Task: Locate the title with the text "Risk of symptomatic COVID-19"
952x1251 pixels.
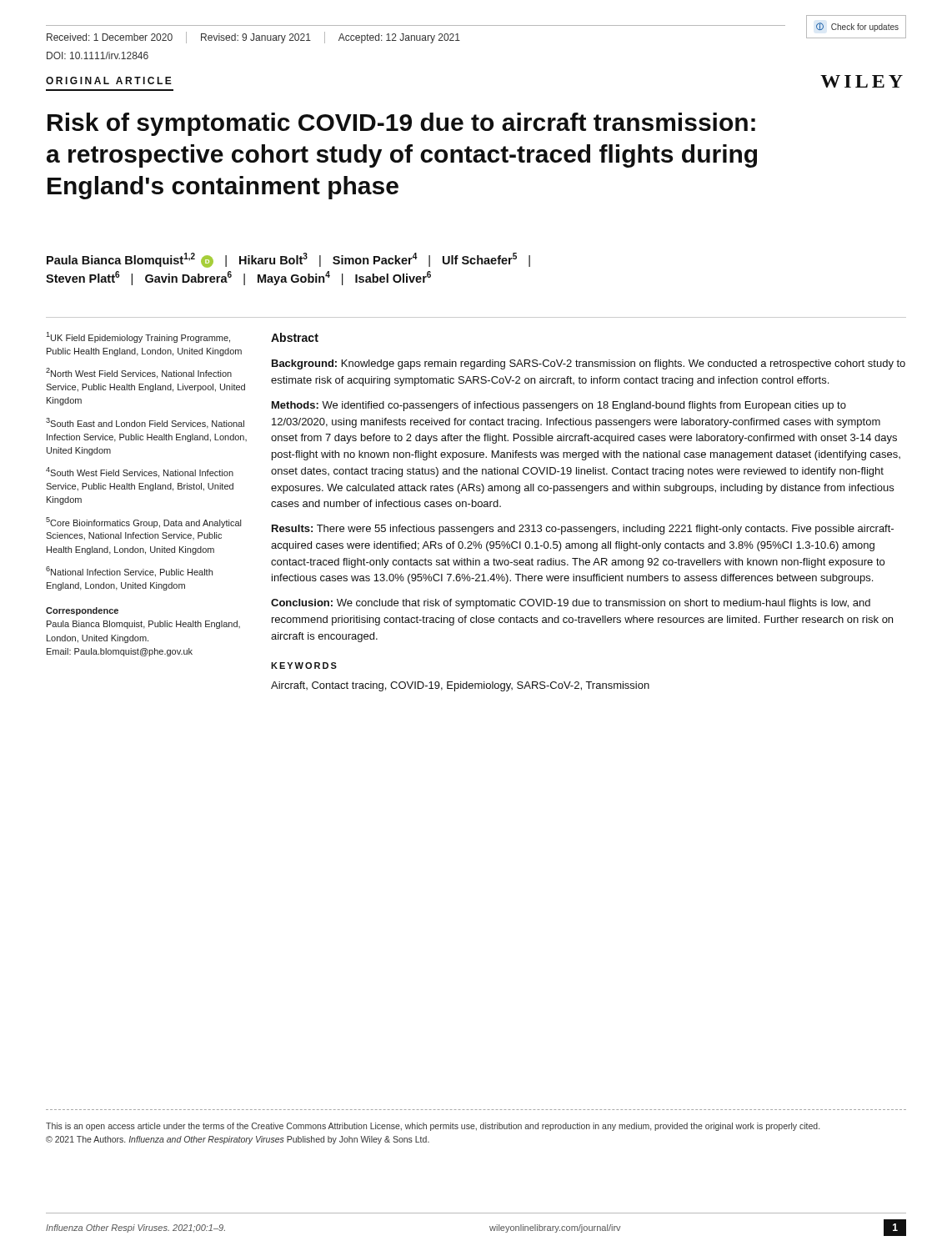Action: 476,154
